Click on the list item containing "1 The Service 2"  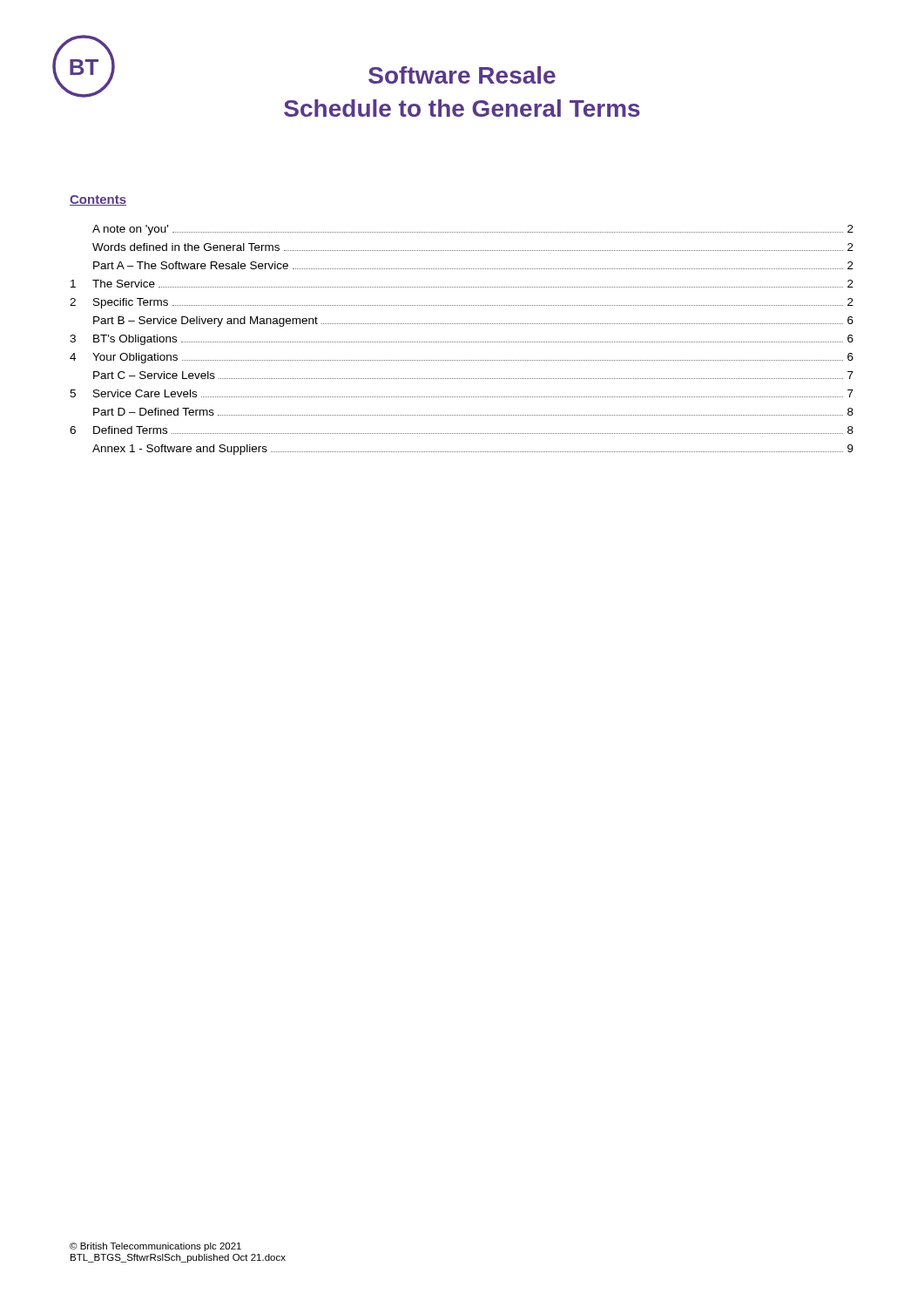point(462,284)
